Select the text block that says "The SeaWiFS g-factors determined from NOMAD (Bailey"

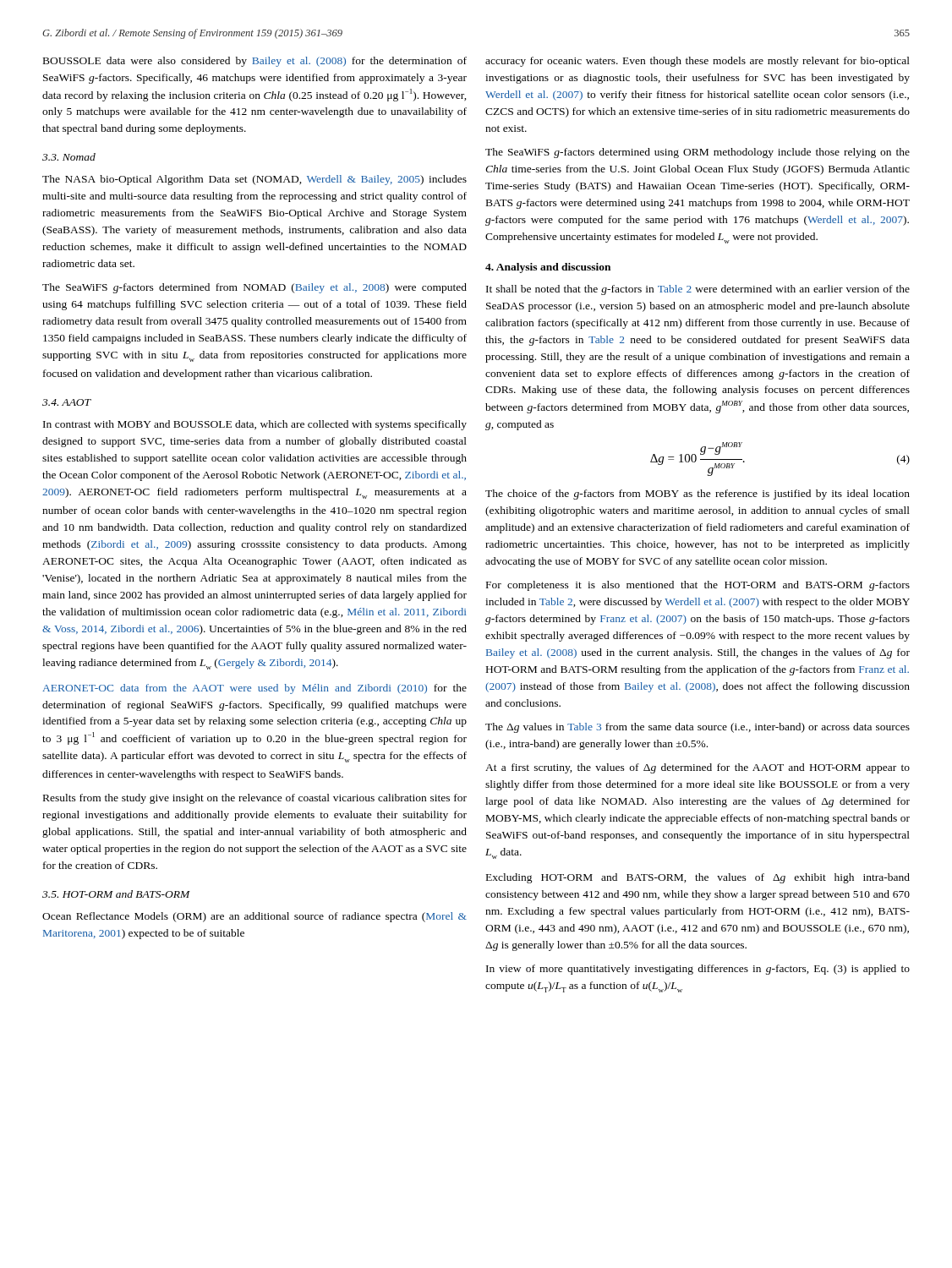coord(254,331)
